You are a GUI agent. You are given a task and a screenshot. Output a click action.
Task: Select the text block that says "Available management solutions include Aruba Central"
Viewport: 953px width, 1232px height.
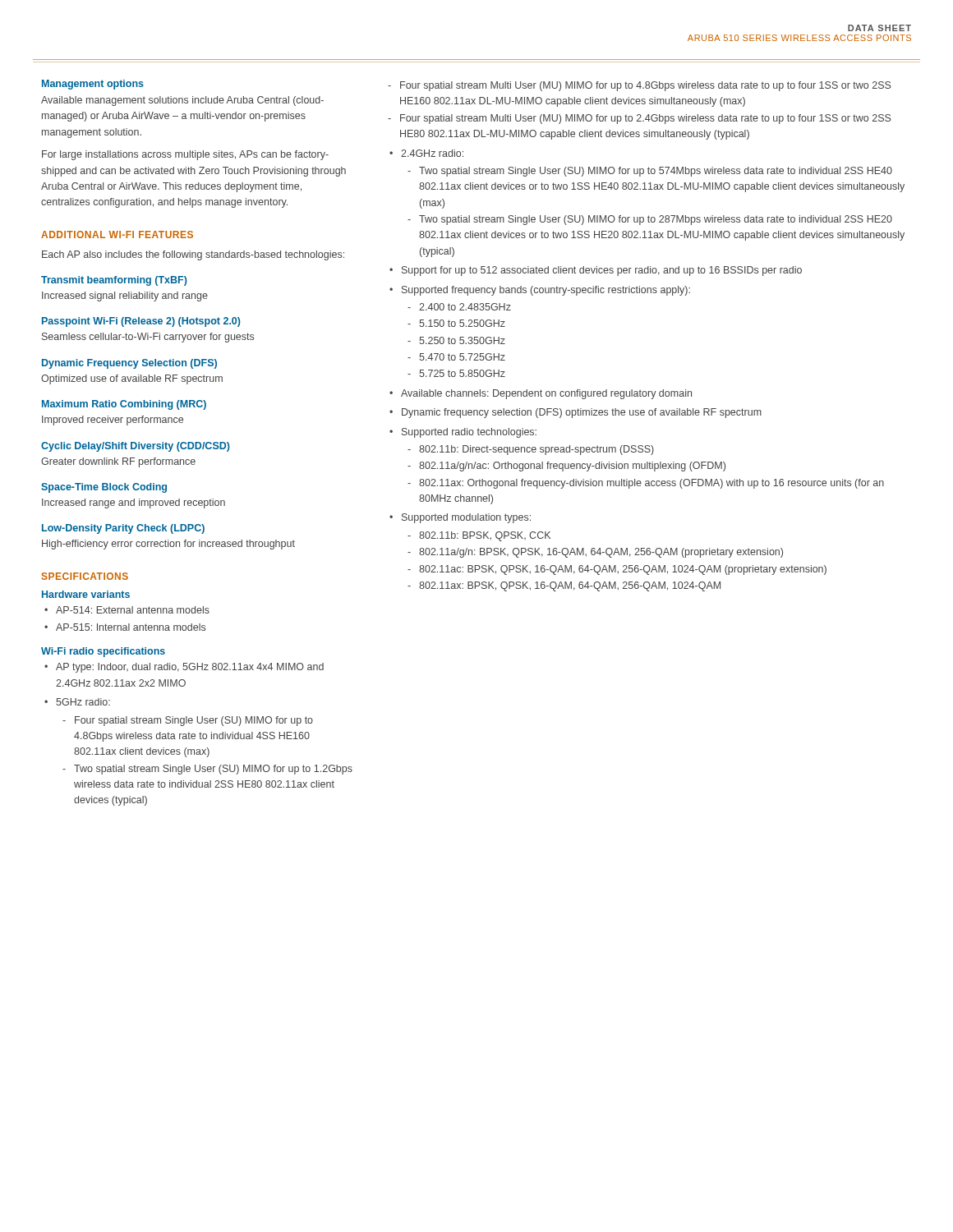183,116
